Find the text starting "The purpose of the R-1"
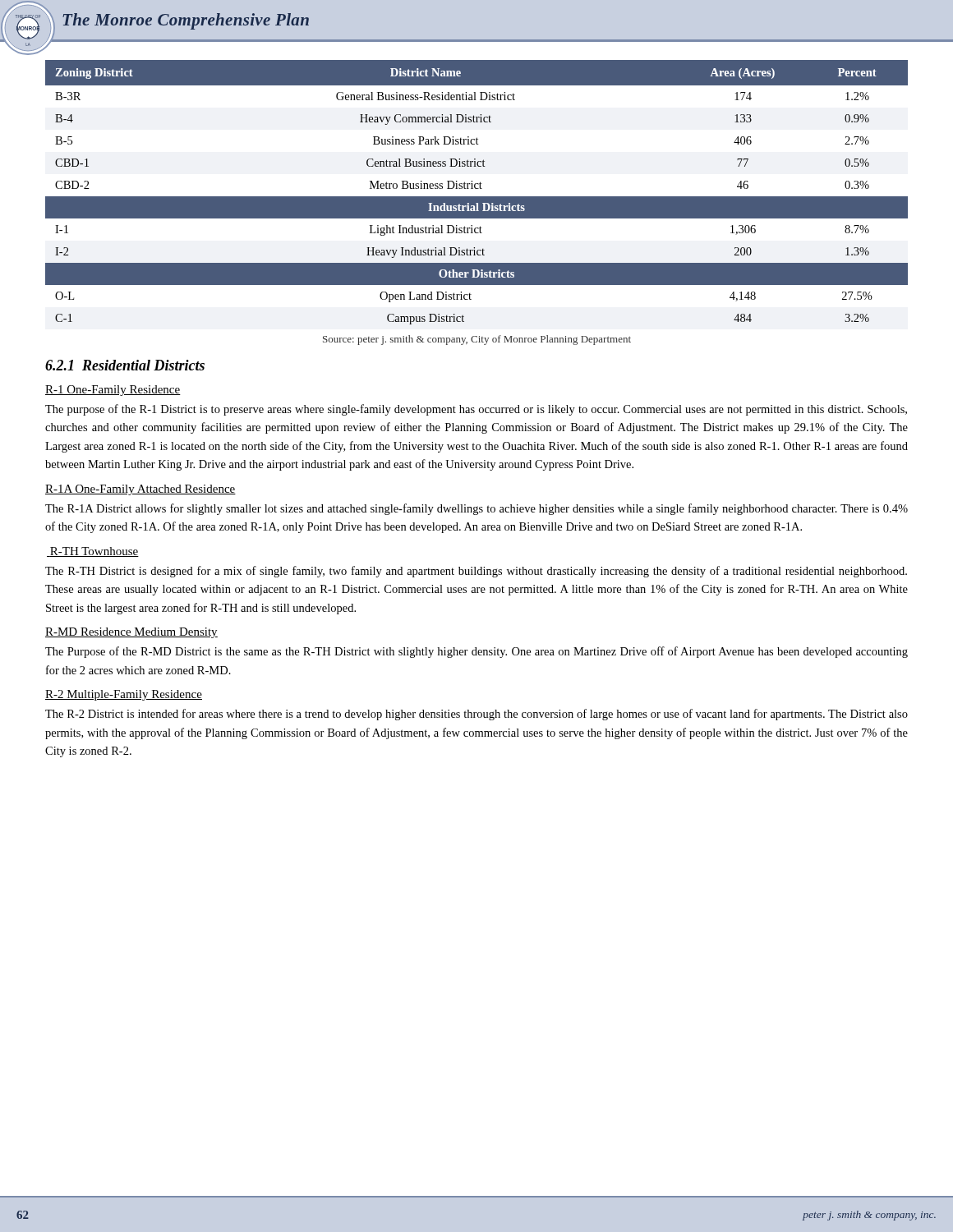Viewport: 953px width, 1232px height. point(476,437)
